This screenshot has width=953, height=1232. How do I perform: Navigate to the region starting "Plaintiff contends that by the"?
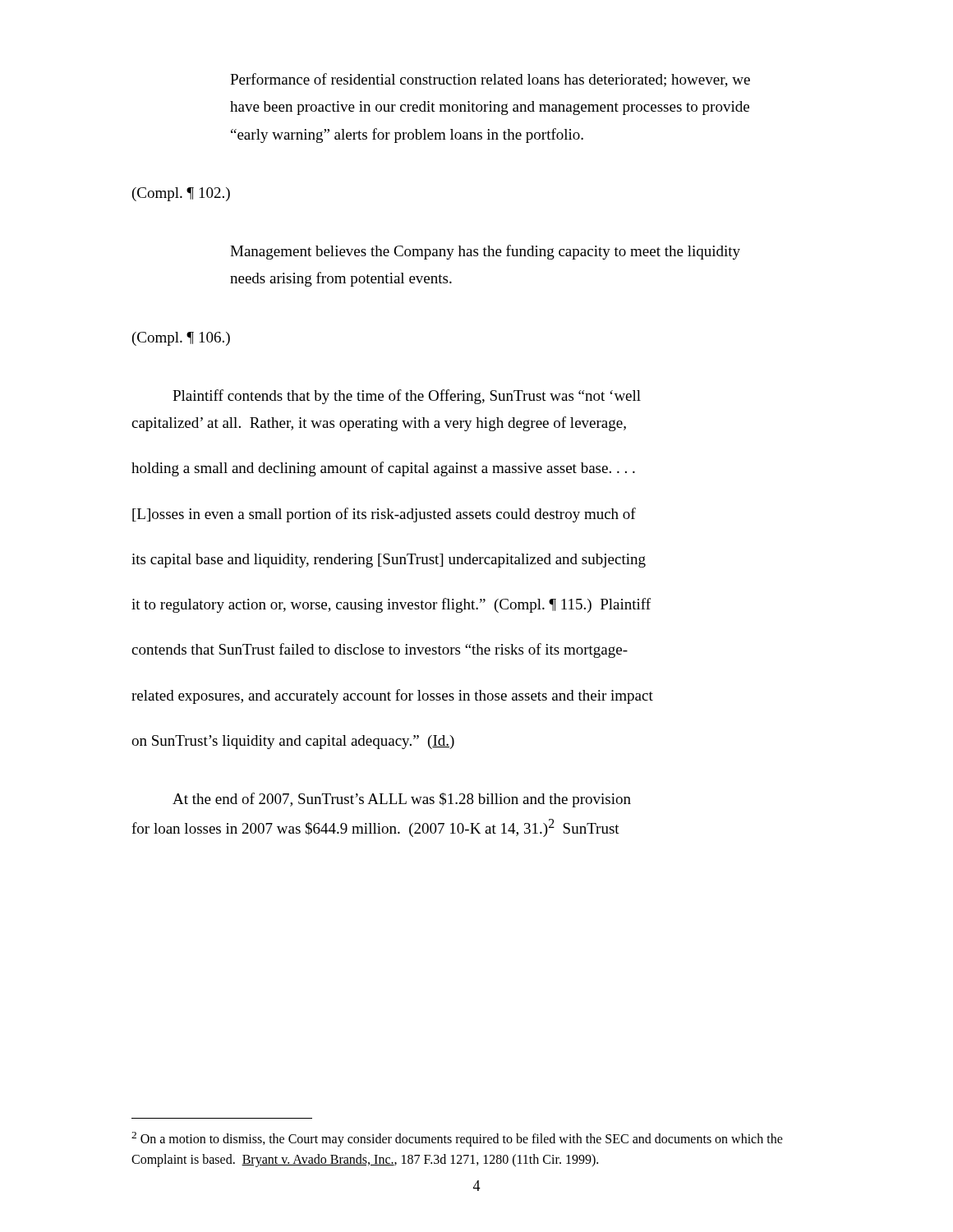coord(407,395)
